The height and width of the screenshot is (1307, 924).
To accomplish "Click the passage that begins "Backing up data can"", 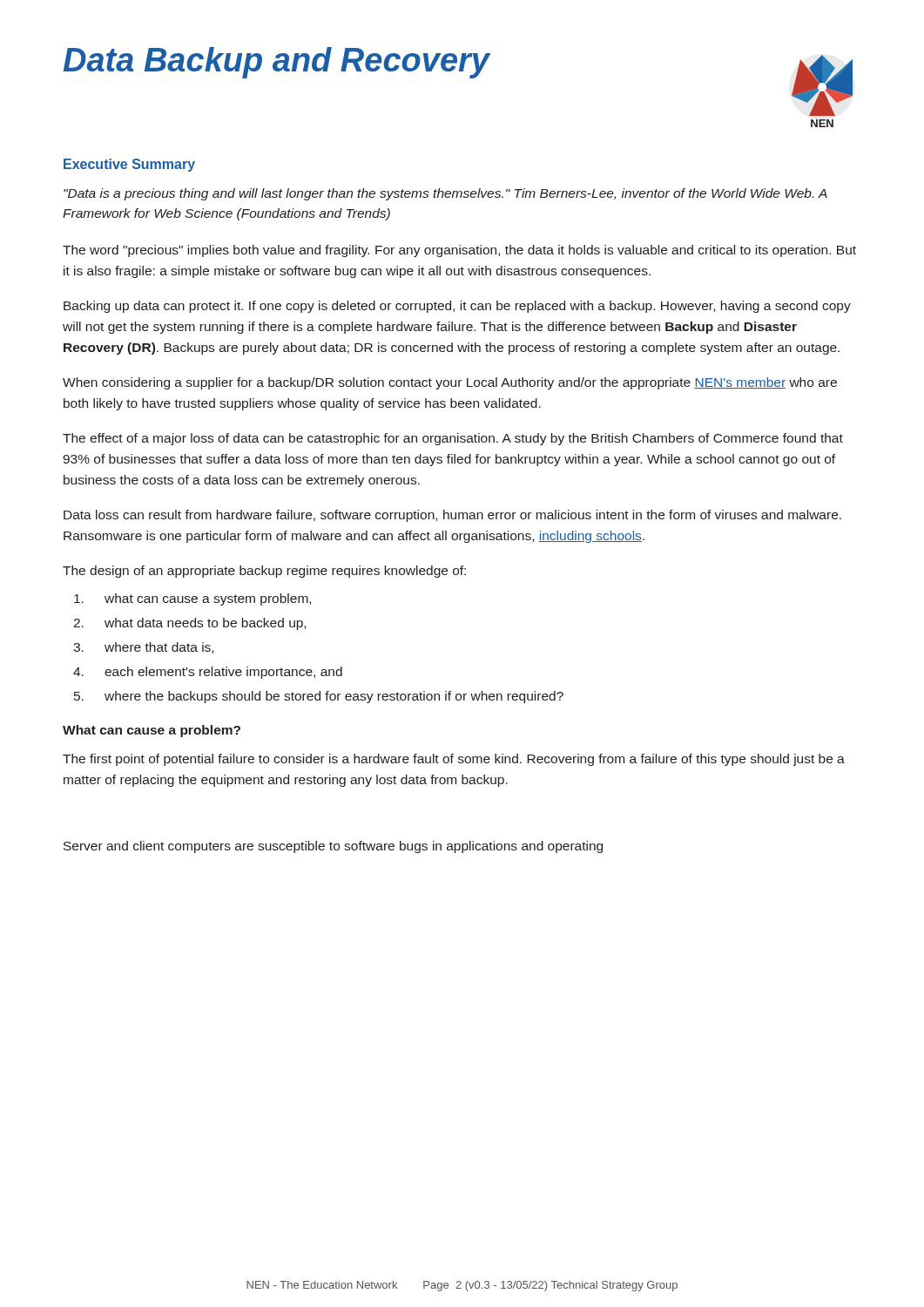I will pos(462,326).
